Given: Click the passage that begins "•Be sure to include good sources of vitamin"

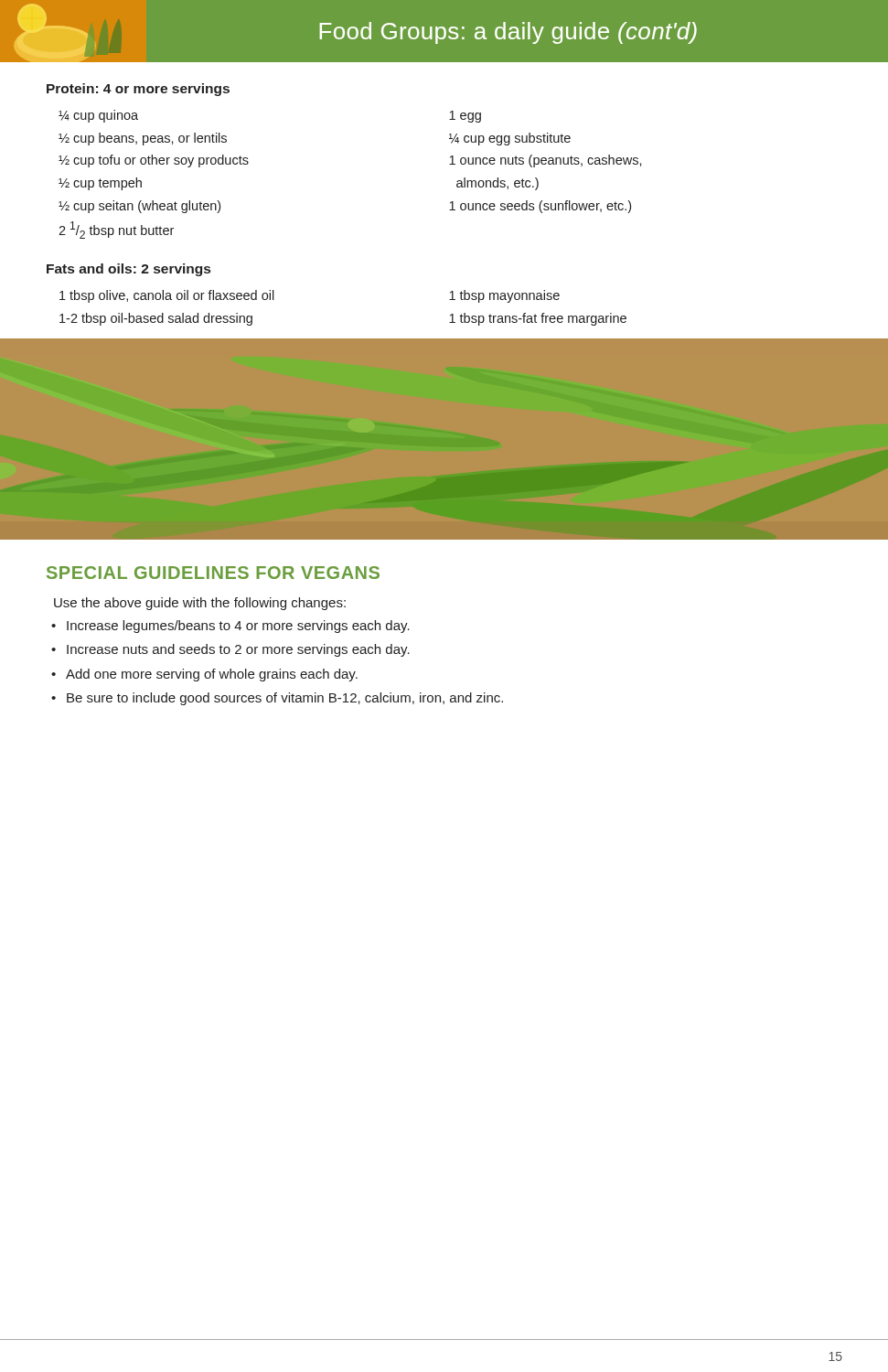Looking at the screenshot, I should (x=278, y=698).
